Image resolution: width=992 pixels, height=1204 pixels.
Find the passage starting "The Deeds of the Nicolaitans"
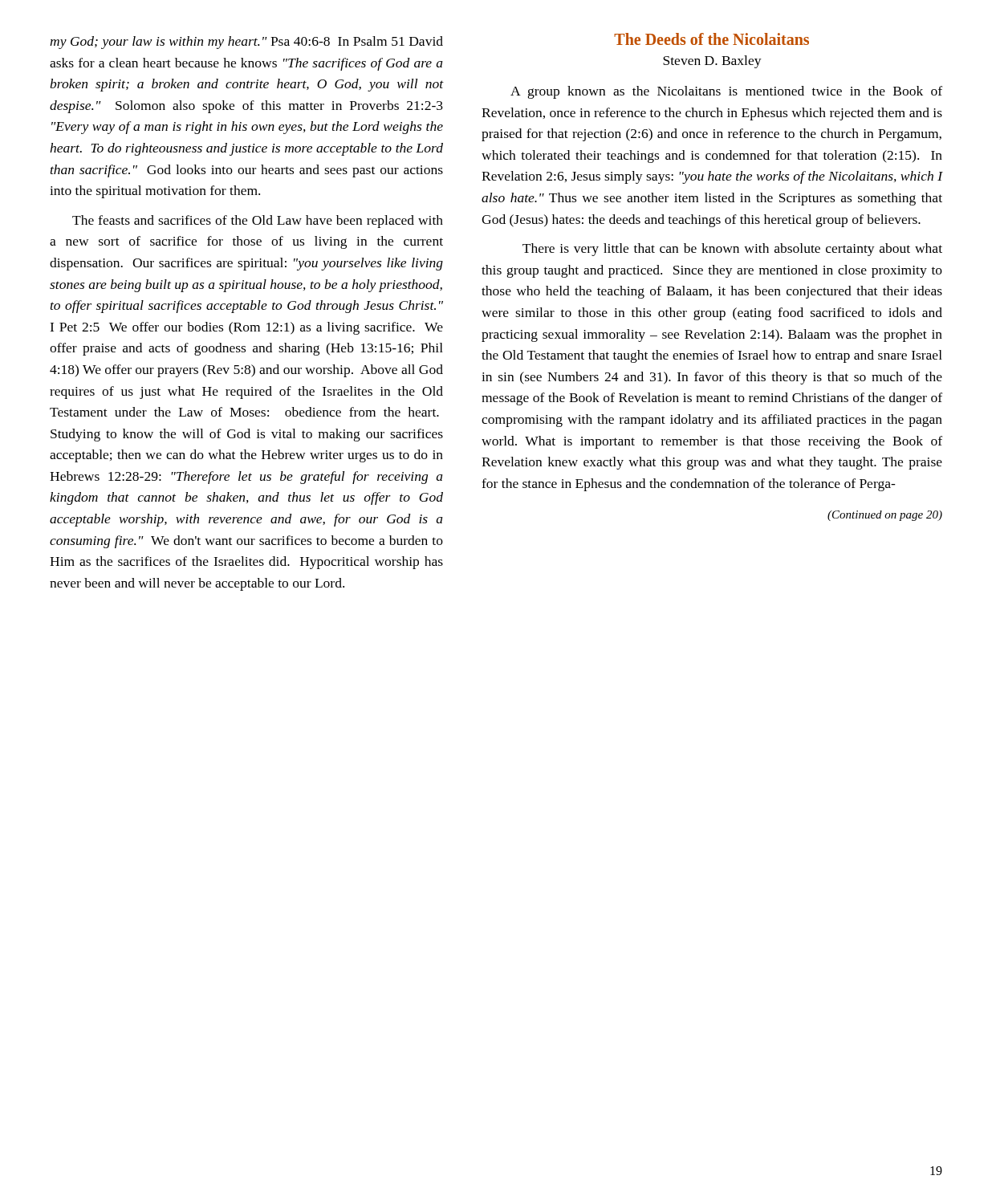tap(712, 40)
